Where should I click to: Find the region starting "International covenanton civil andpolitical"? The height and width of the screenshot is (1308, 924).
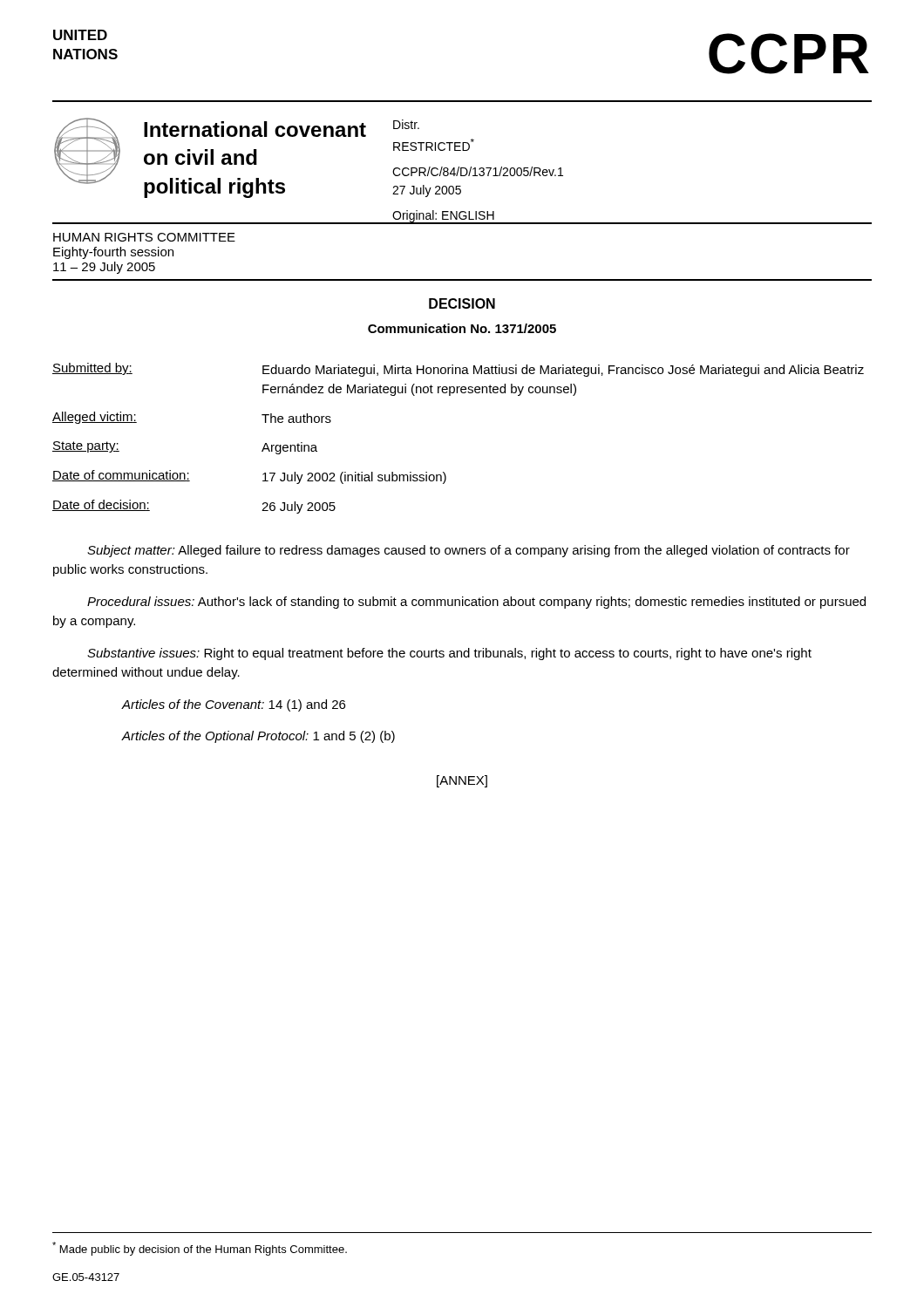tap(255, 158)
